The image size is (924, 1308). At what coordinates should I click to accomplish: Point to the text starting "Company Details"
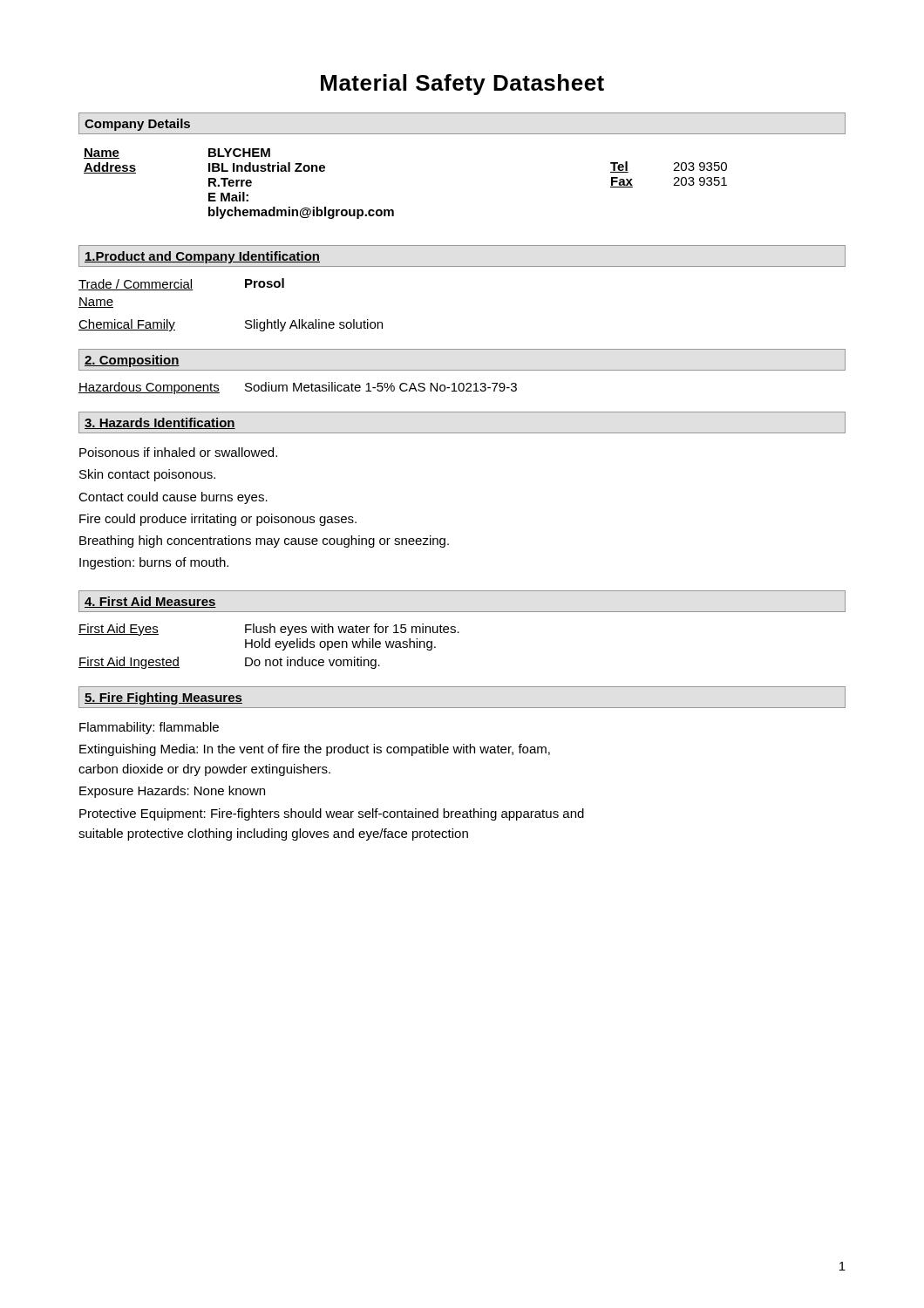tap(462, 123)
